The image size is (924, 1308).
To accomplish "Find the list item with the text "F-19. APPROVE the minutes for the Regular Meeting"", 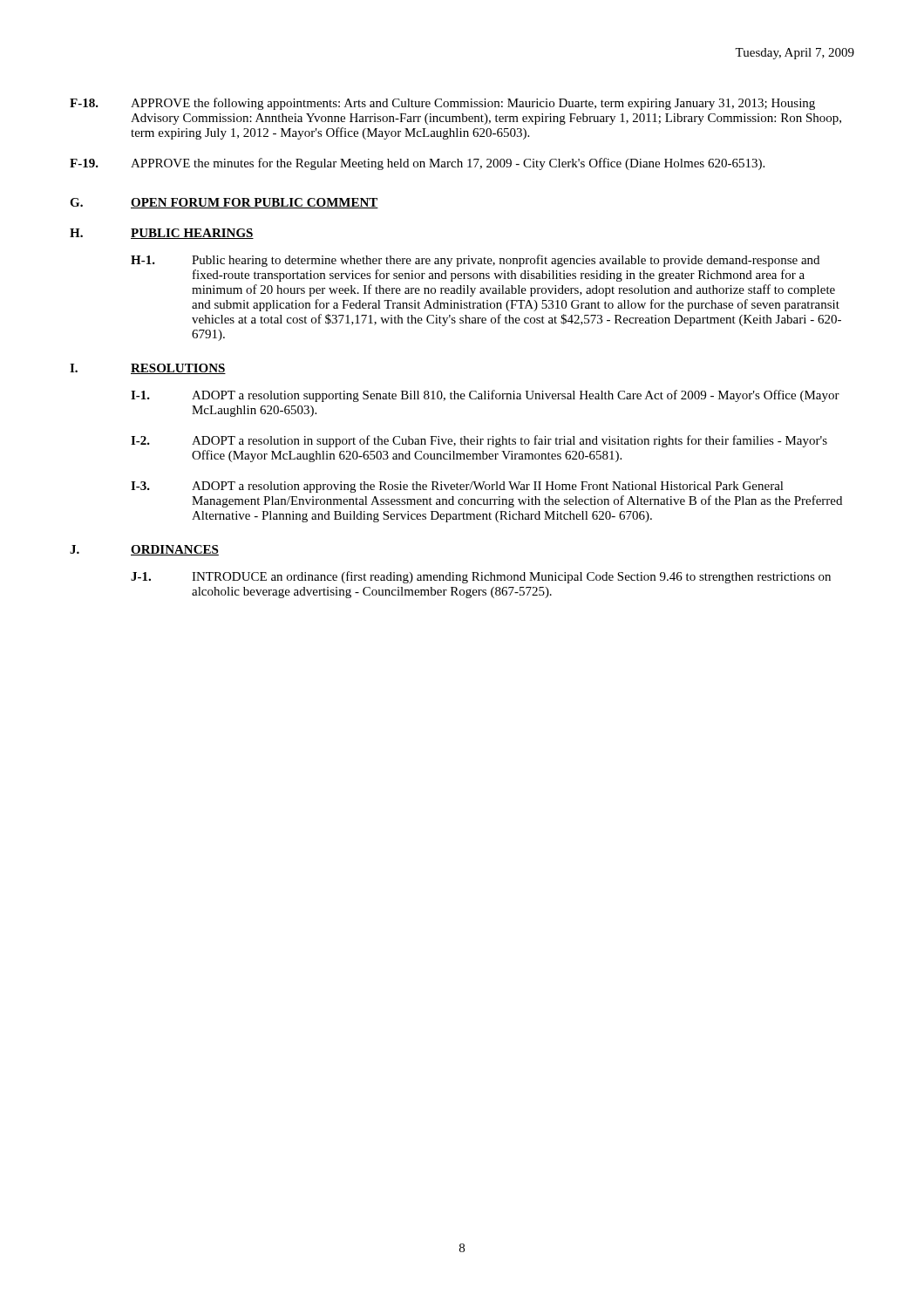I will [462, 164].
